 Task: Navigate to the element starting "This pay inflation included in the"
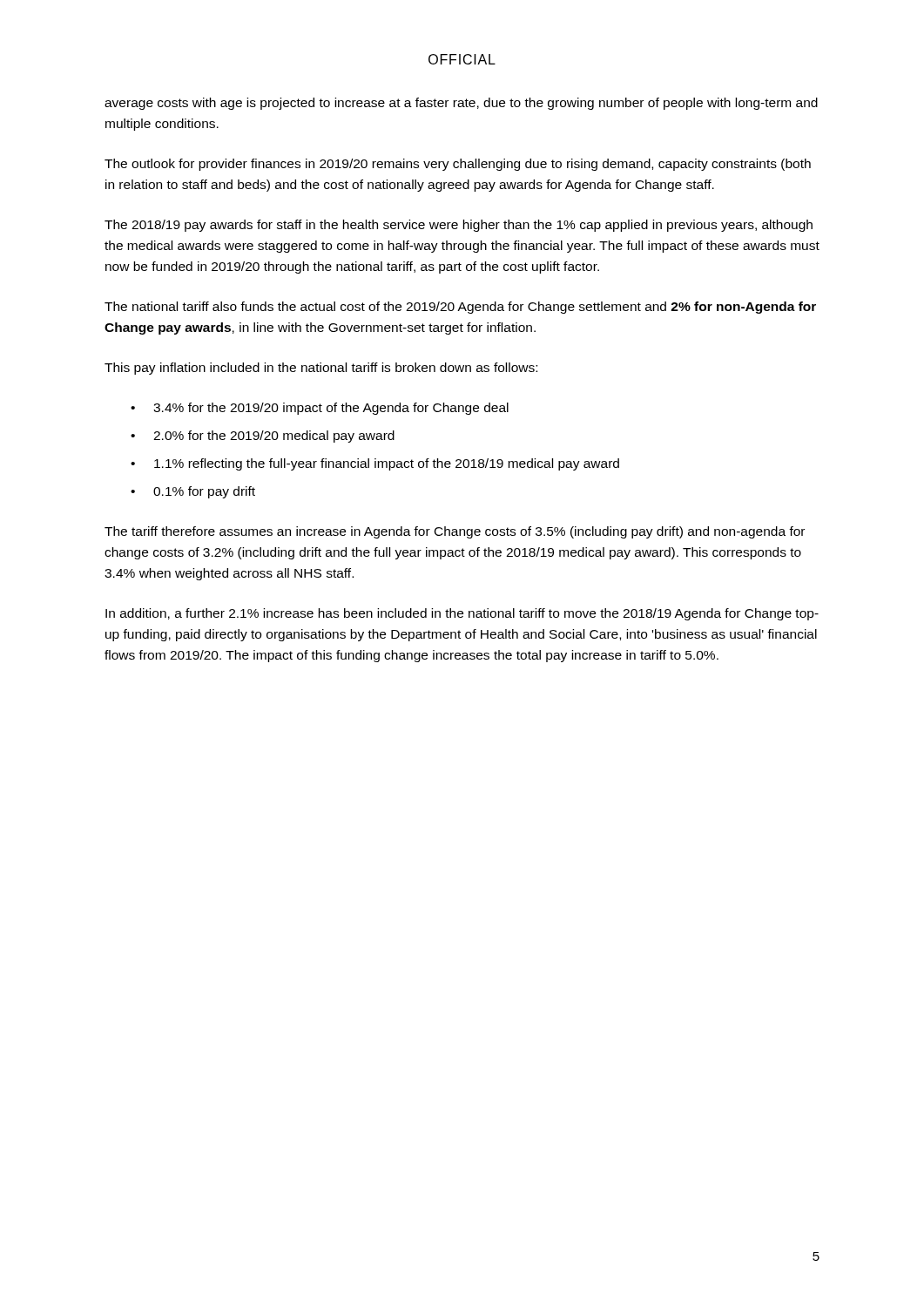click(322, 367)
